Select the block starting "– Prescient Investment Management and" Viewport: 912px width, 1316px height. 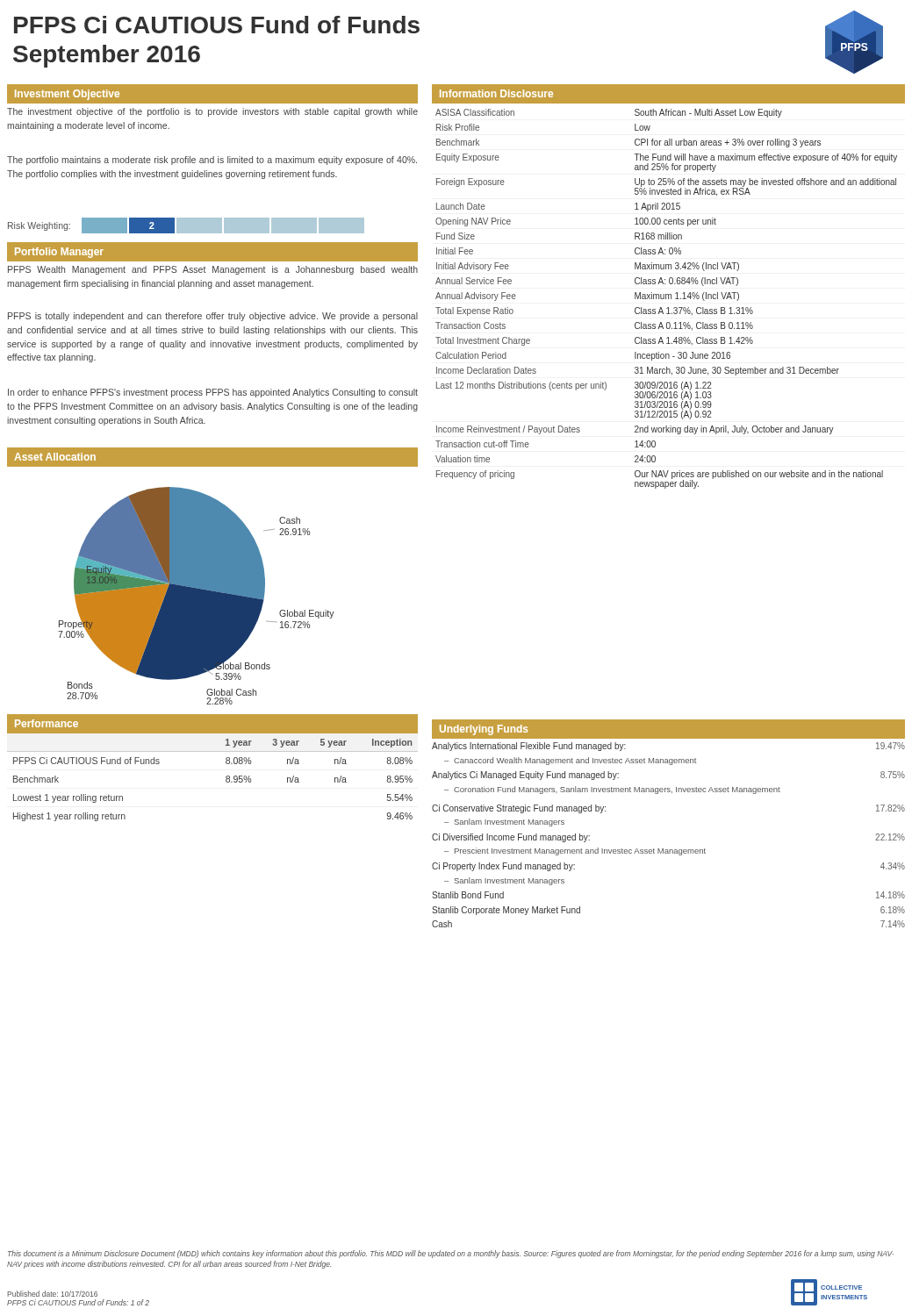tap(575, 851)
